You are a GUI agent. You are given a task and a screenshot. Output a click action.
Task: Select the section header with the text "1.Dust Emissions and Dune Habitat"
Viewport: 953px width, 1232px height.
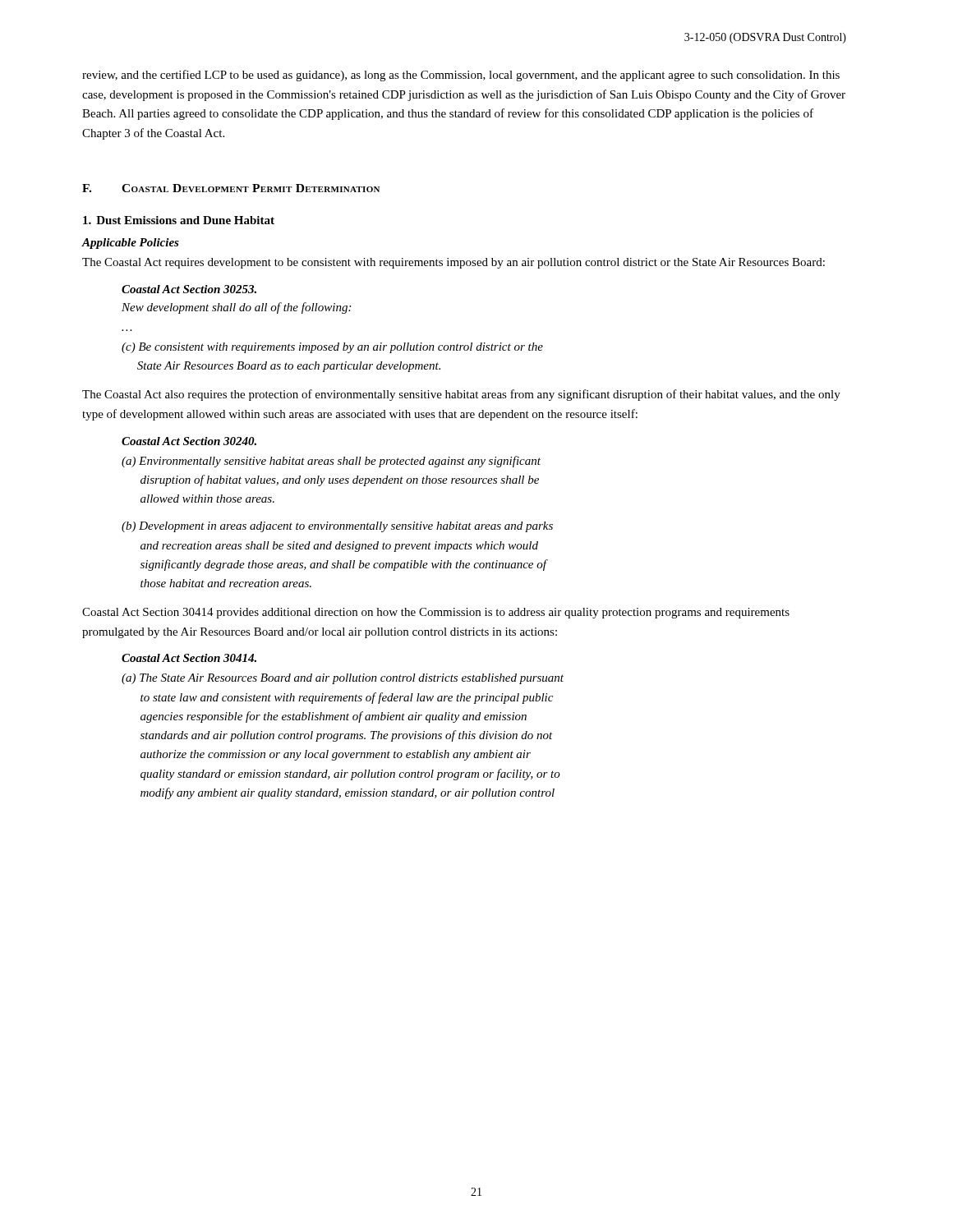tap(178, 220)
